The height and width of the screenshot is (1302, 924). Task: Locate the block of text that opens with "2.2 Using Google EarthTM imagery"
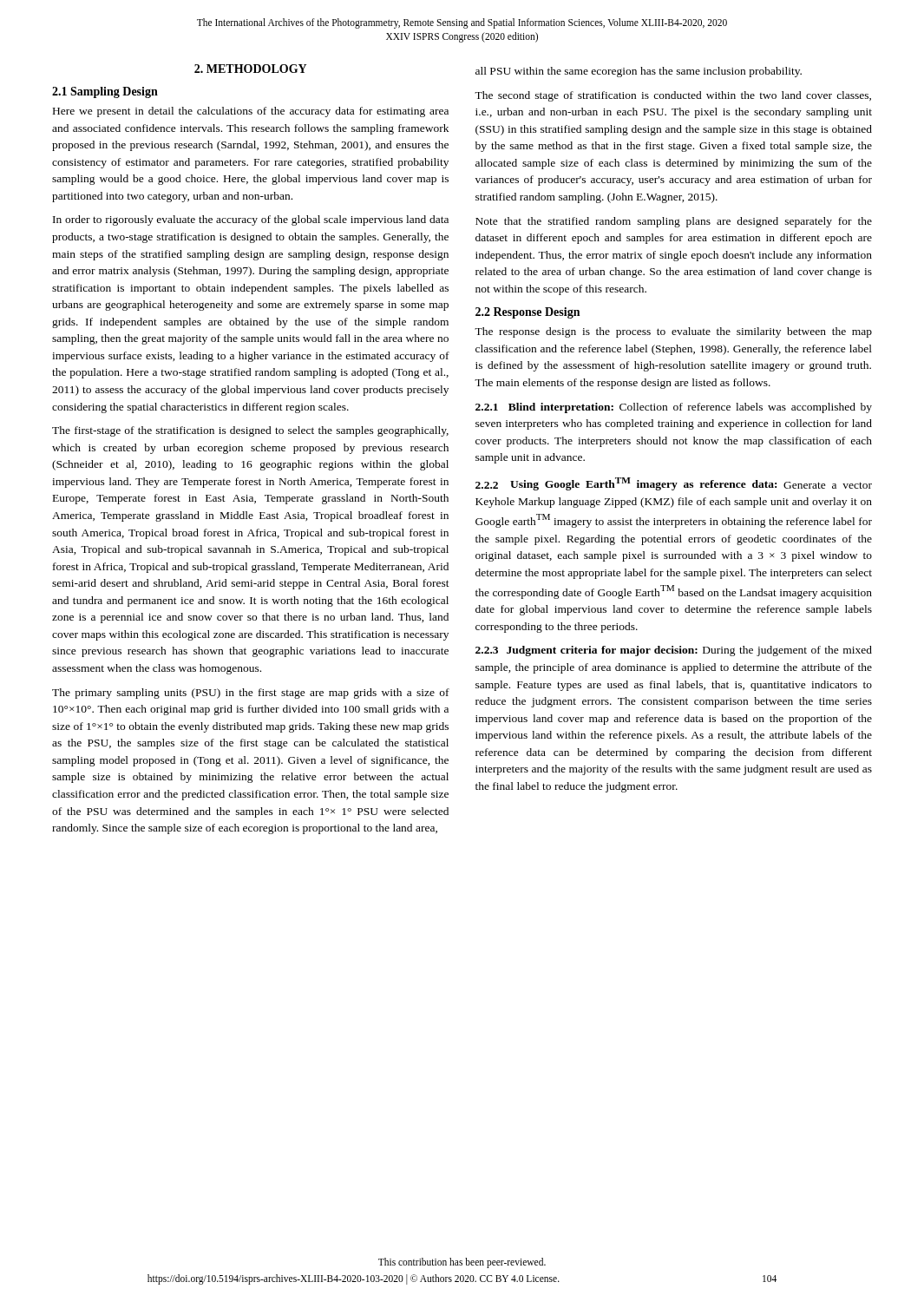(674, 554)
